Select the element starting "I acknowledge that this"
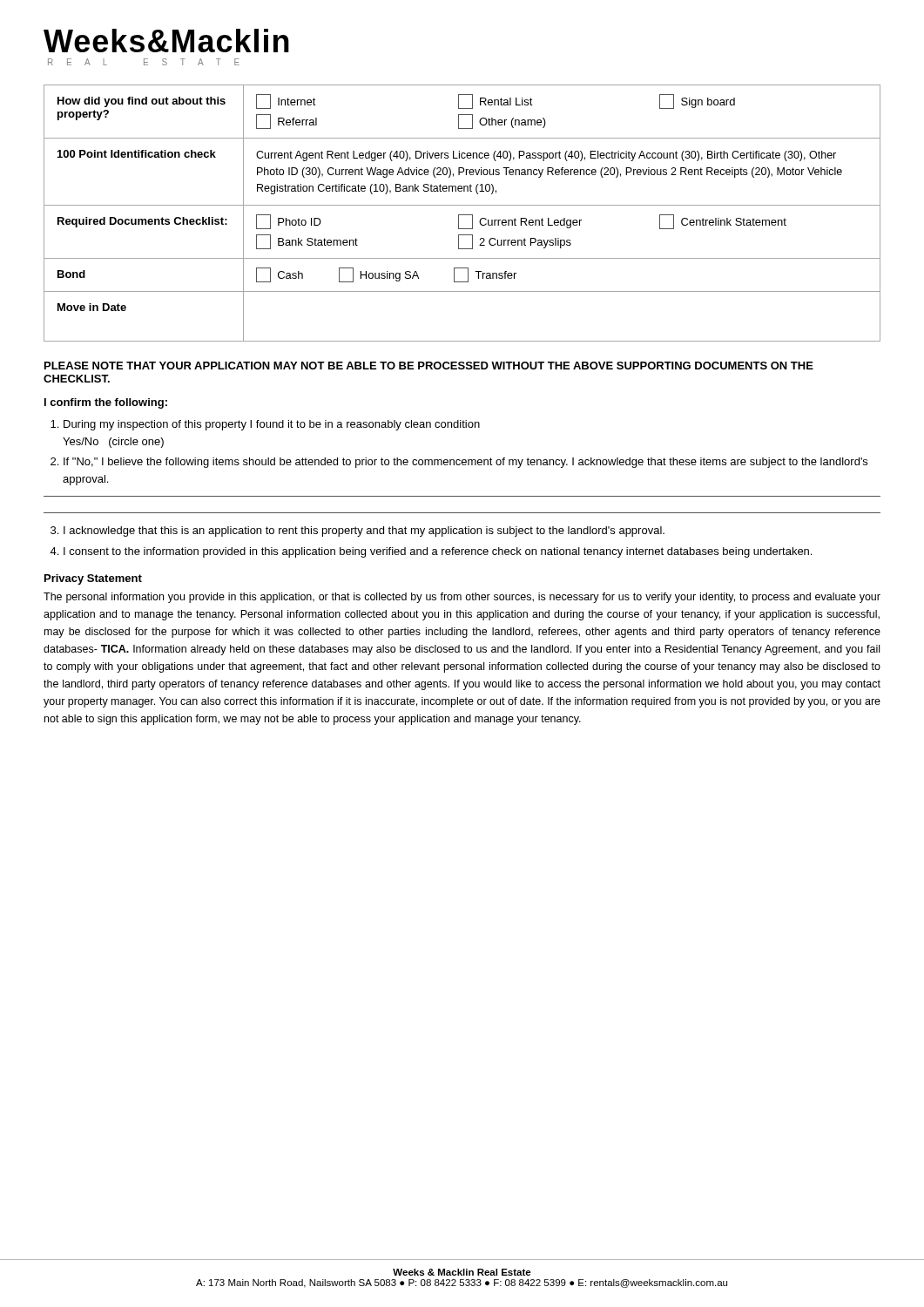This screenshot has height=1307, width=924. tap(472, 531)
